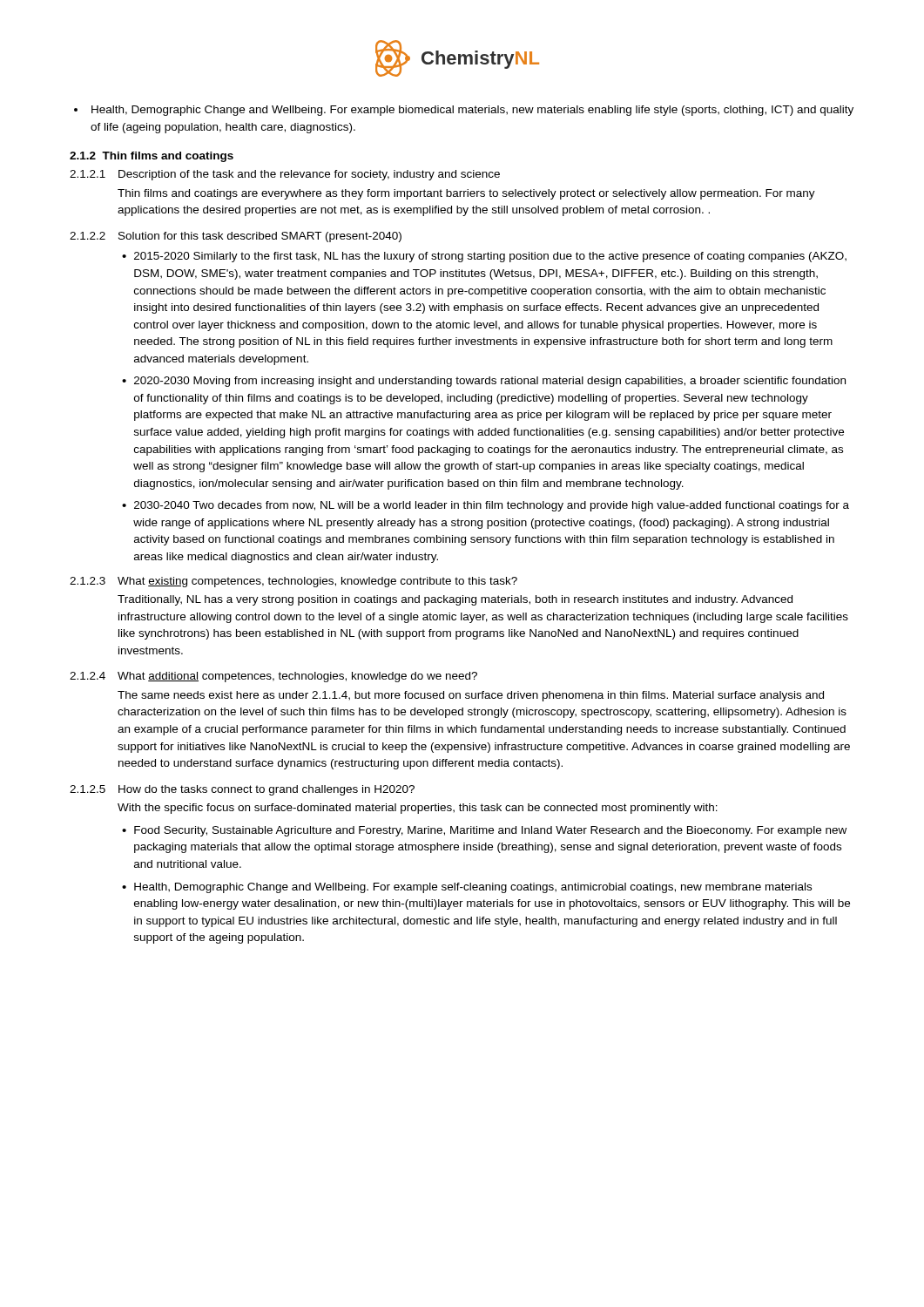924x1307 pixels.
Task: Find the text block that reads "1.2.3 What existing competences, technologies,"
Action: (462, 616)
